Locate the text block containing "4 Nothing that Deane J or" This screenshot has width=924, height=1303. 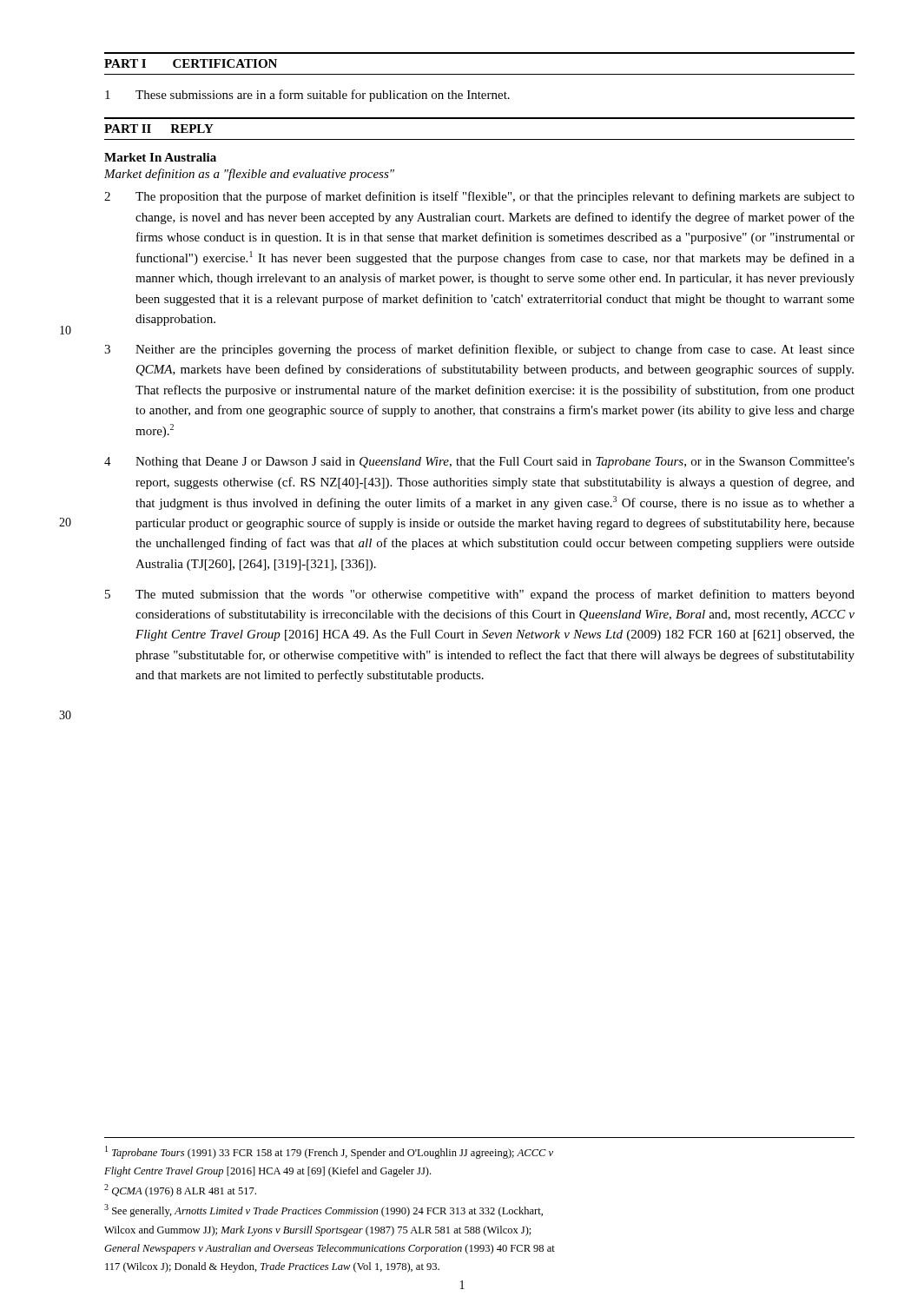pyautogui.click(x=495, y=511)
